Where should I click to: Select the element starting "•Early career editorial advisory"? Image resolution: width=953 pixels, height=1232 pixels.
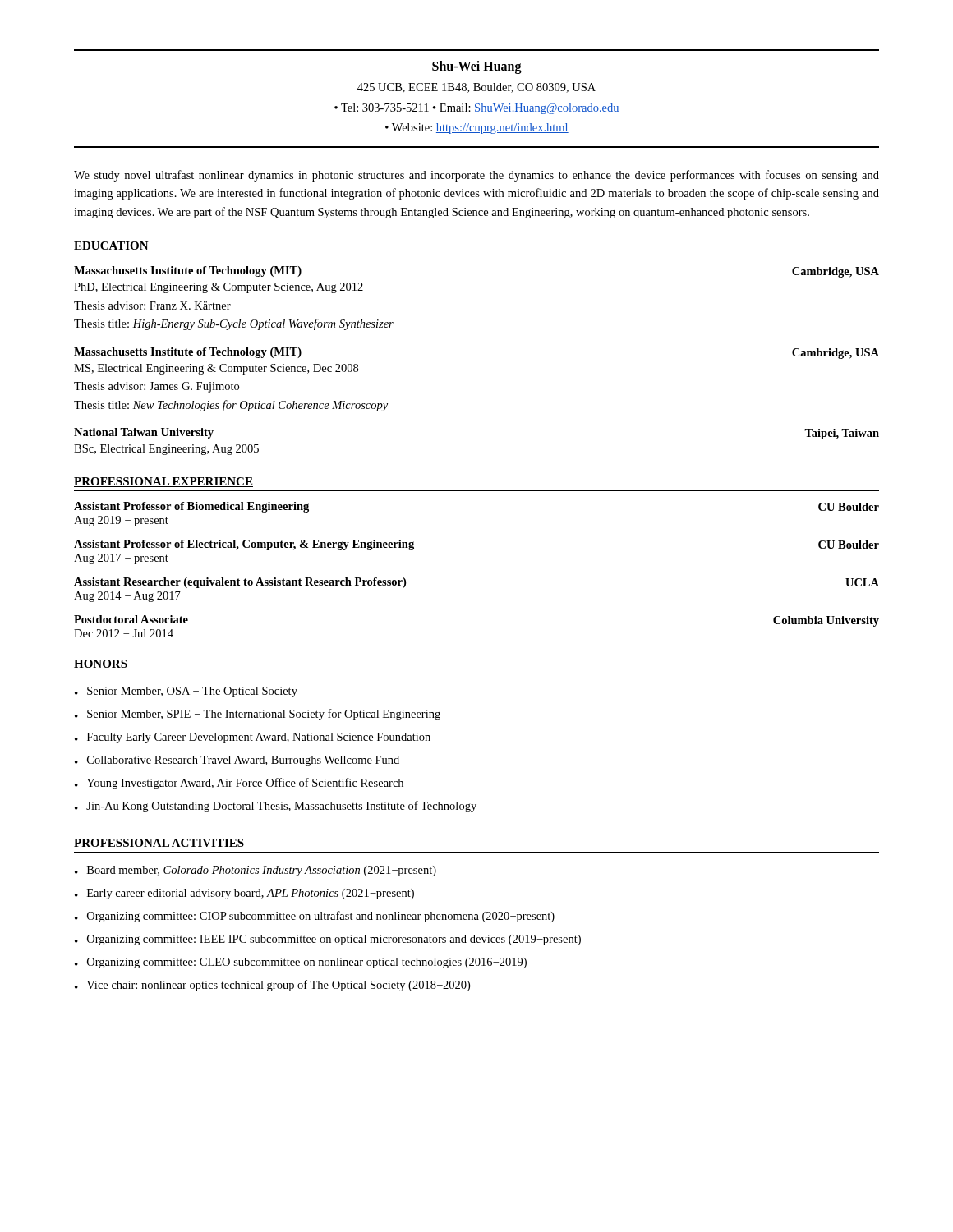click(x=244, y=894)
